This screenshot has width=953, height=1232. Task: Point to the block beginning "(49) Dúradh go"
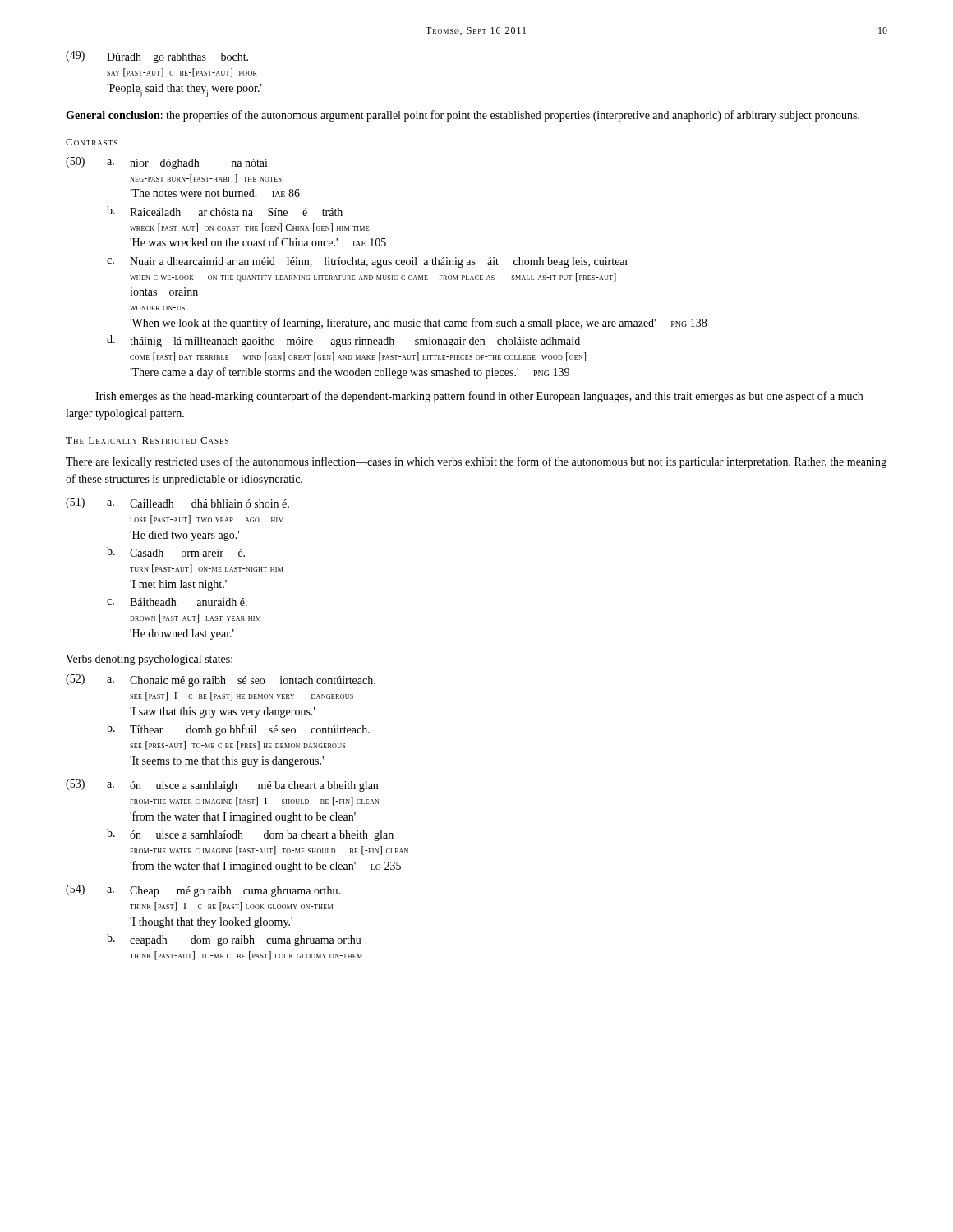(157, 57)
